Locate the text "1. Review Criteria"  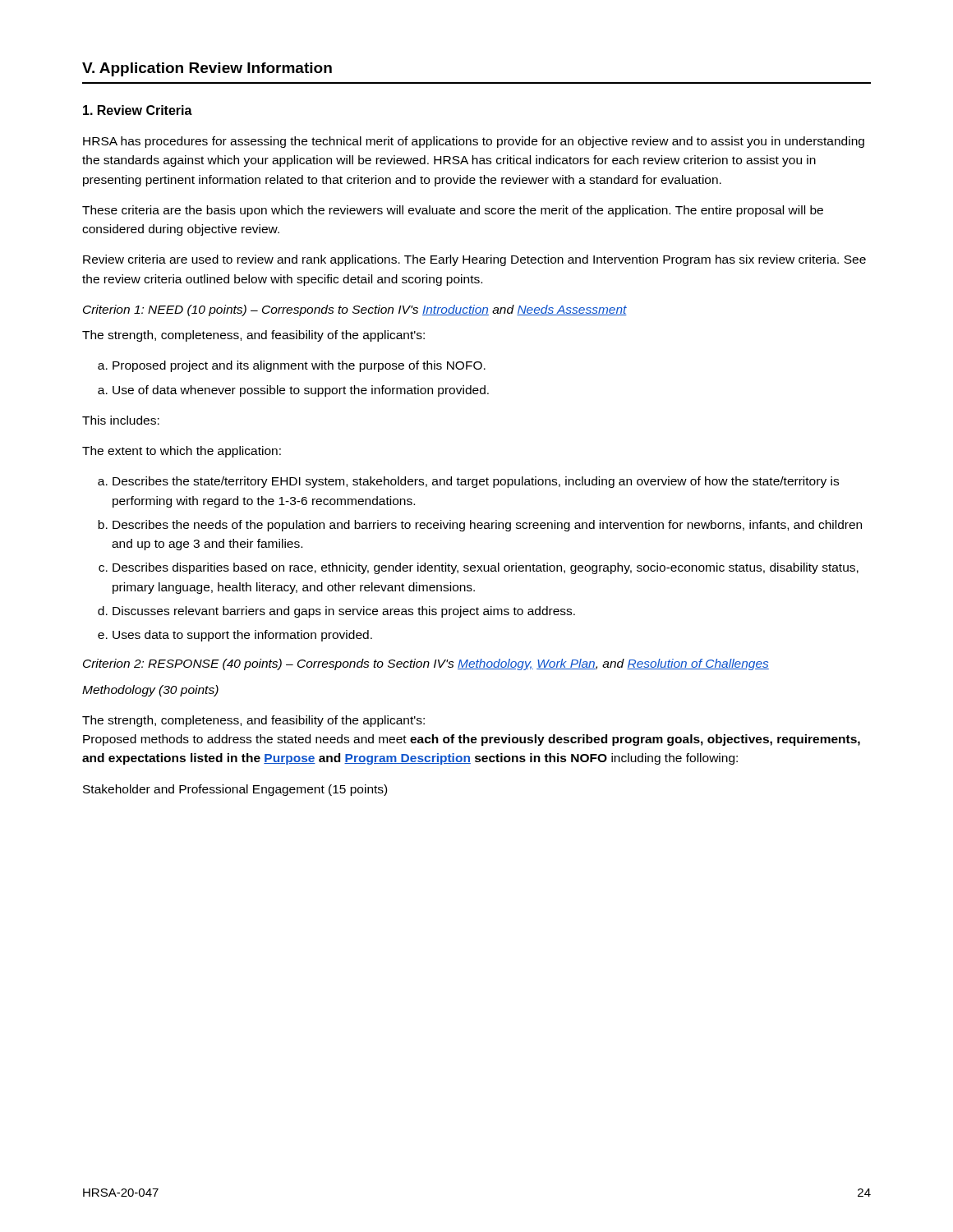tap(138, 110)
